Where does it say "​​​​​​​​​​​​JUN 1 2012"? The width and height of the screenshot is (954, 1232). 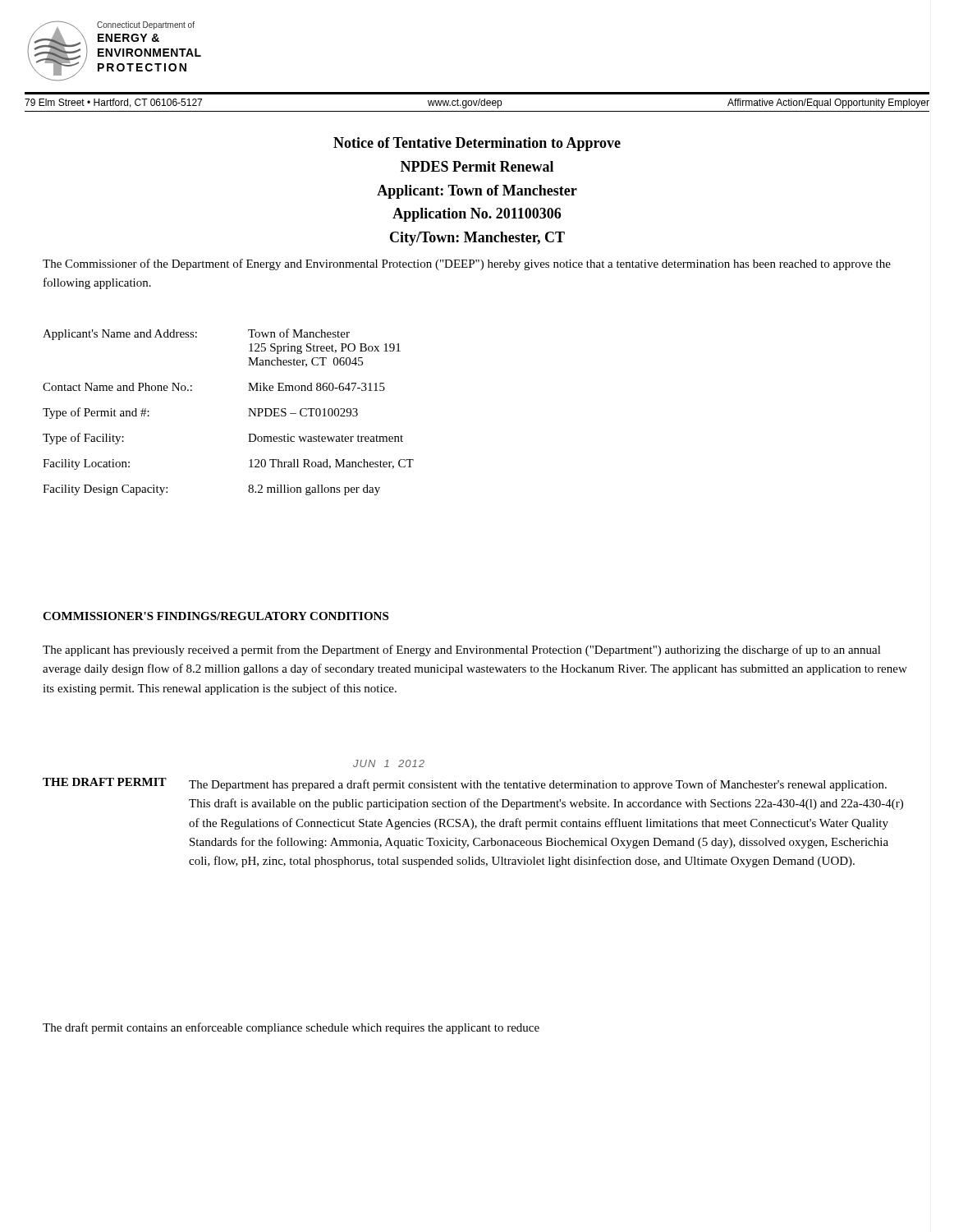[x=389, y=763]
